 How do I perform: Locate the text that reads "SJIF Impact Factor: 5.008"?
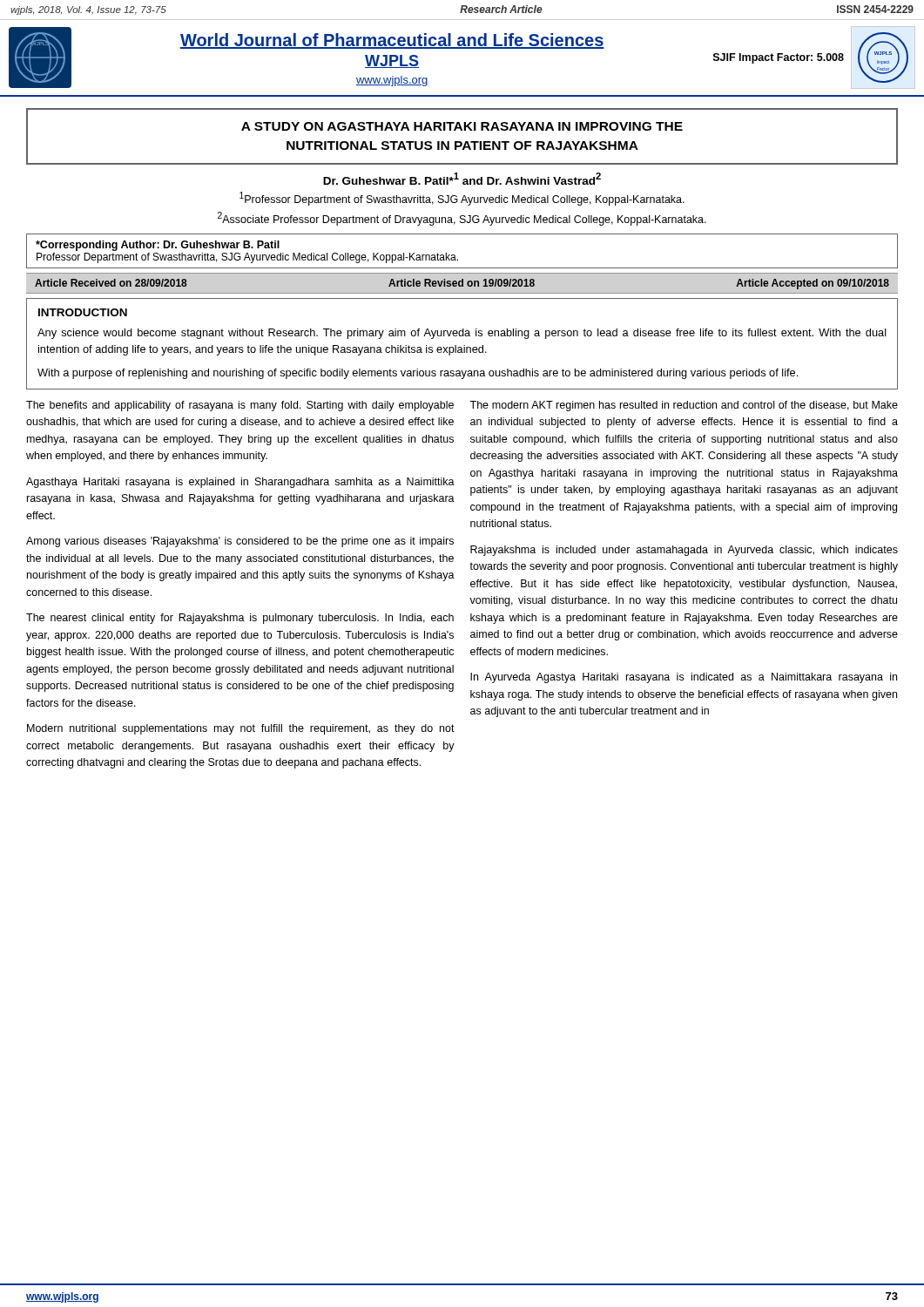[778, 58]
